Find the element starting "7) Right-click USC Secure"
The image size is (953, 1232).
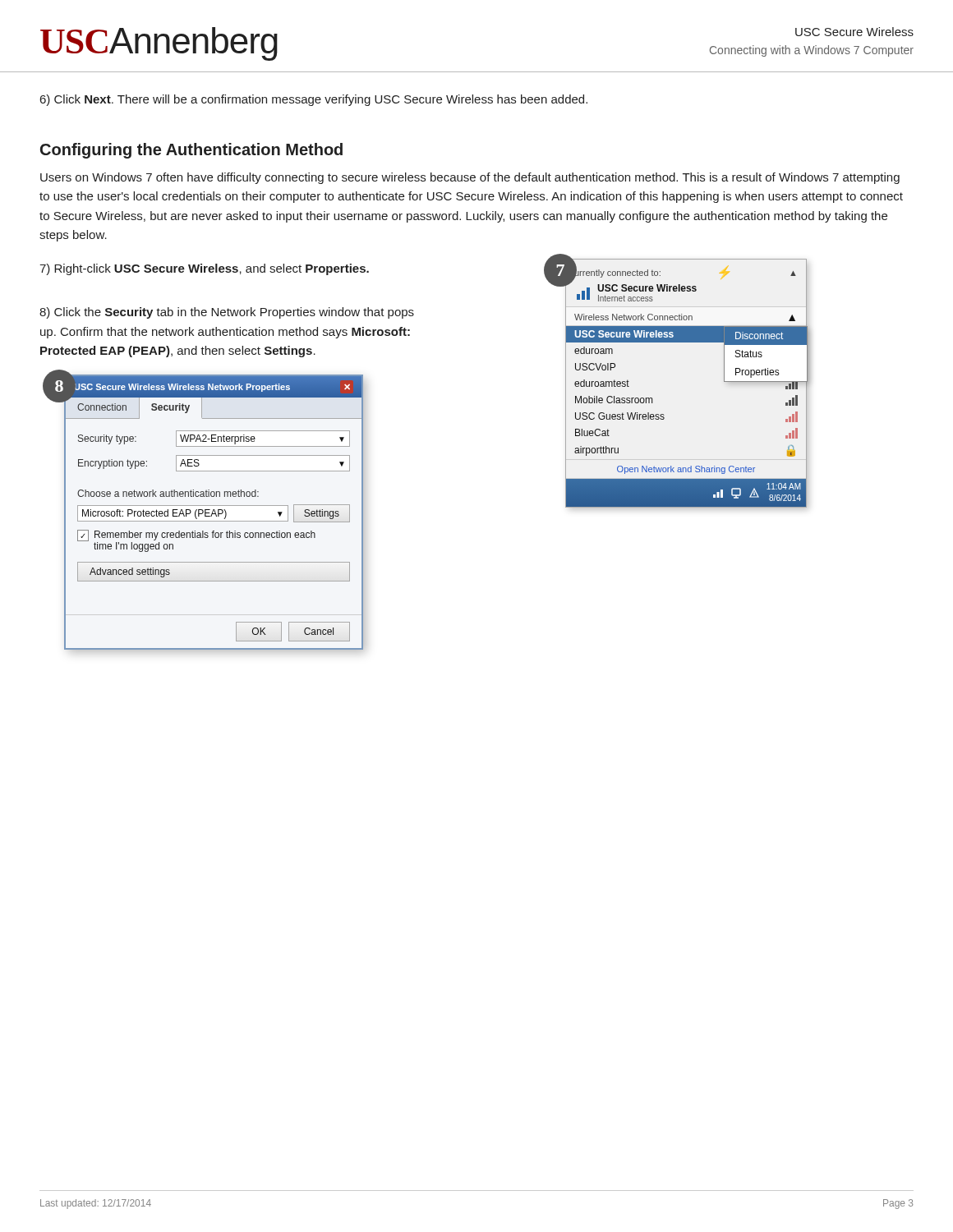click(204, 268)
